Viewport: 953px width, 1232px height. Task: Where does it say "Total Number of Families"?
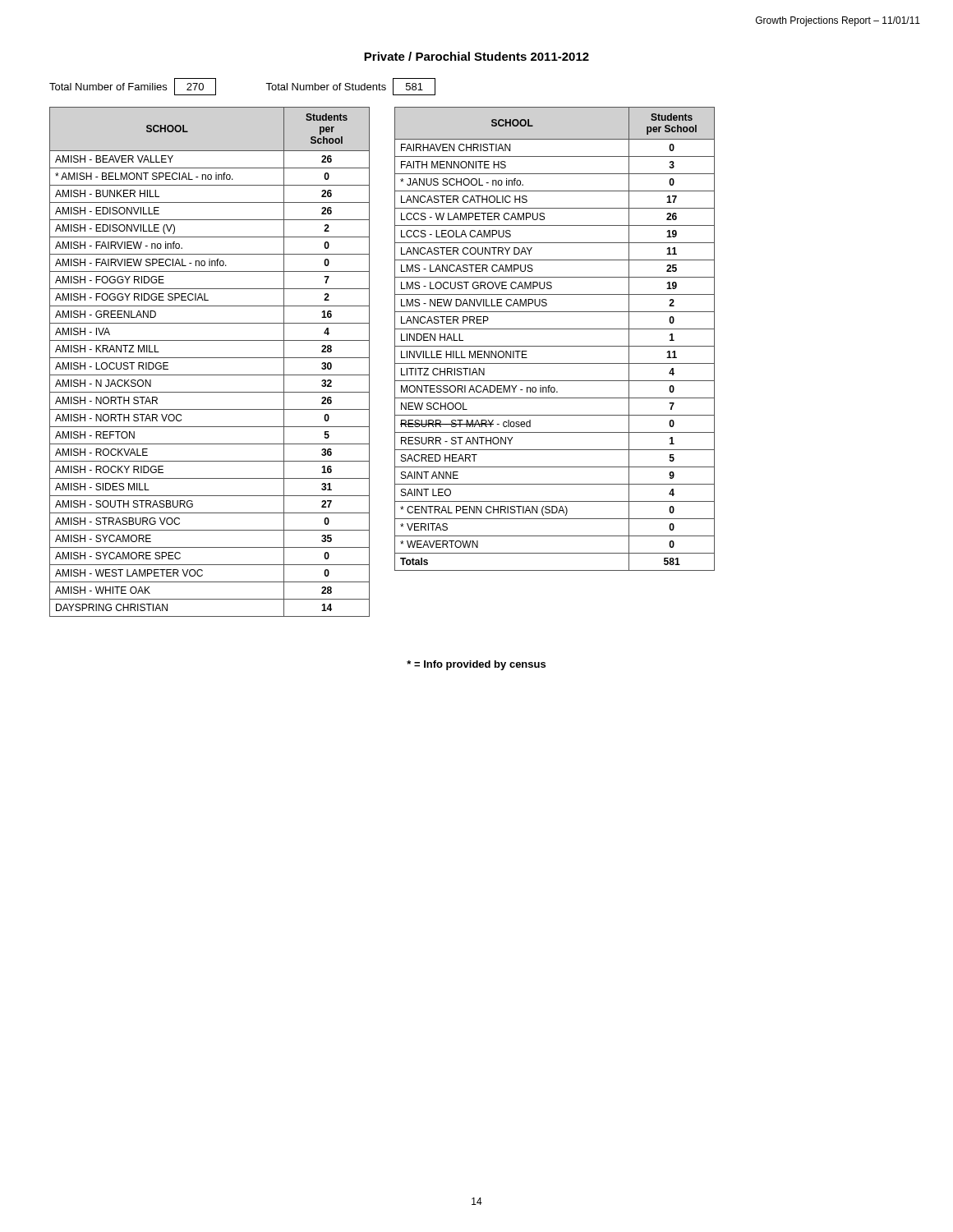108,87
